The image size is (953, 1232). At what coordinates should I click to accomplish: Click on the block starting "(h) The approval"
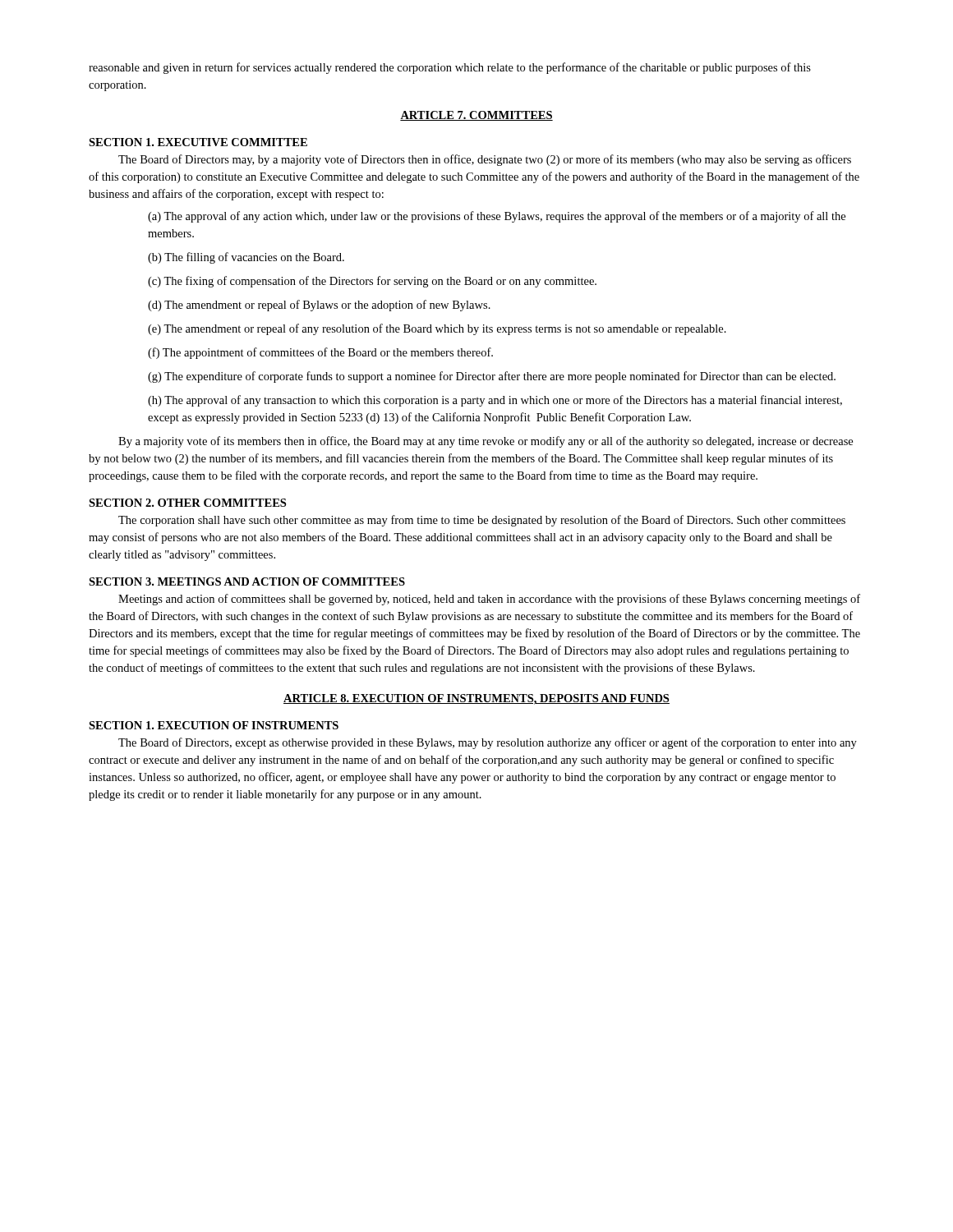(506, 409)
